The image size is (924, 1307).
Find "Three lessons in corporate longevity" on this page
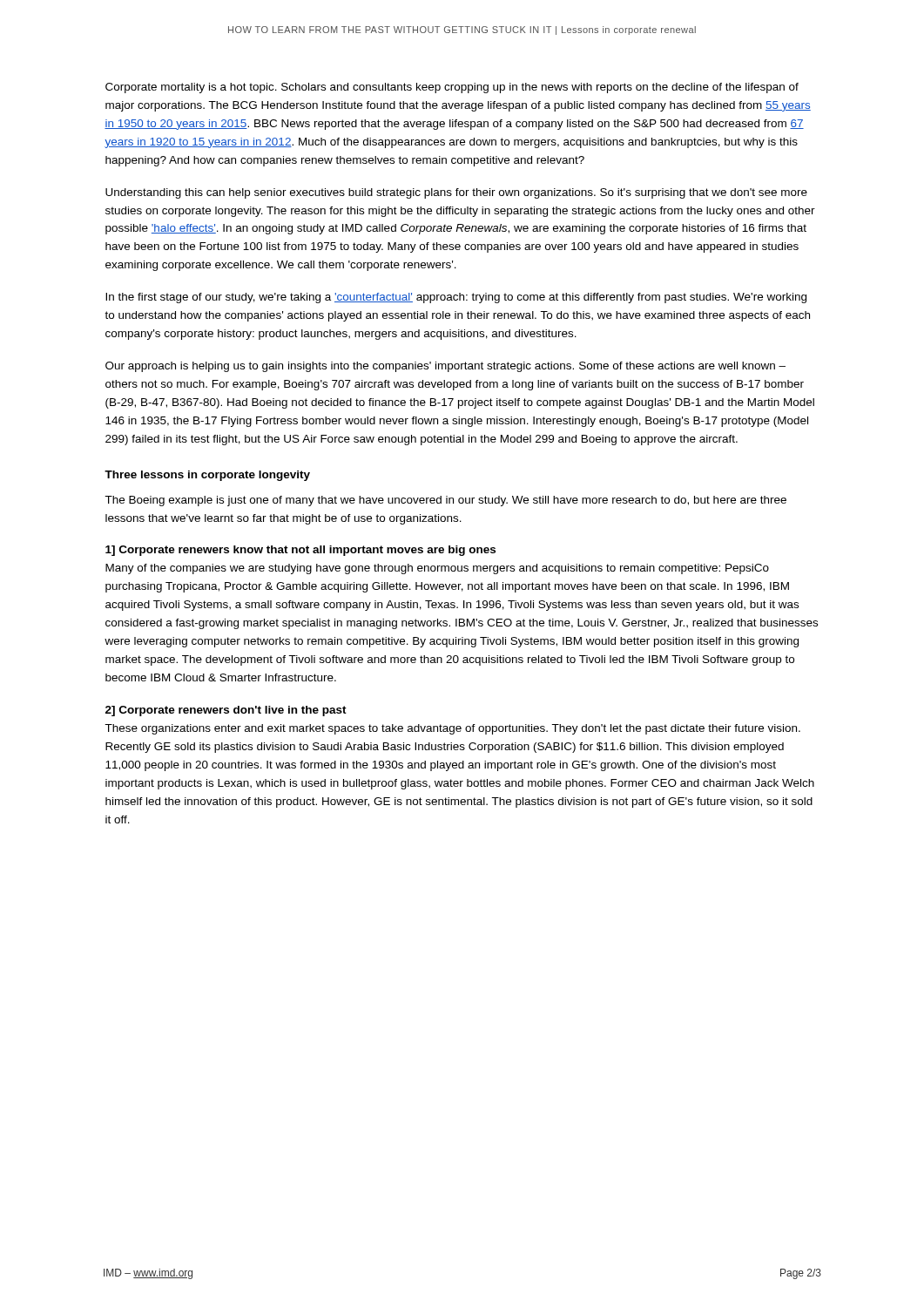[208, 474]
